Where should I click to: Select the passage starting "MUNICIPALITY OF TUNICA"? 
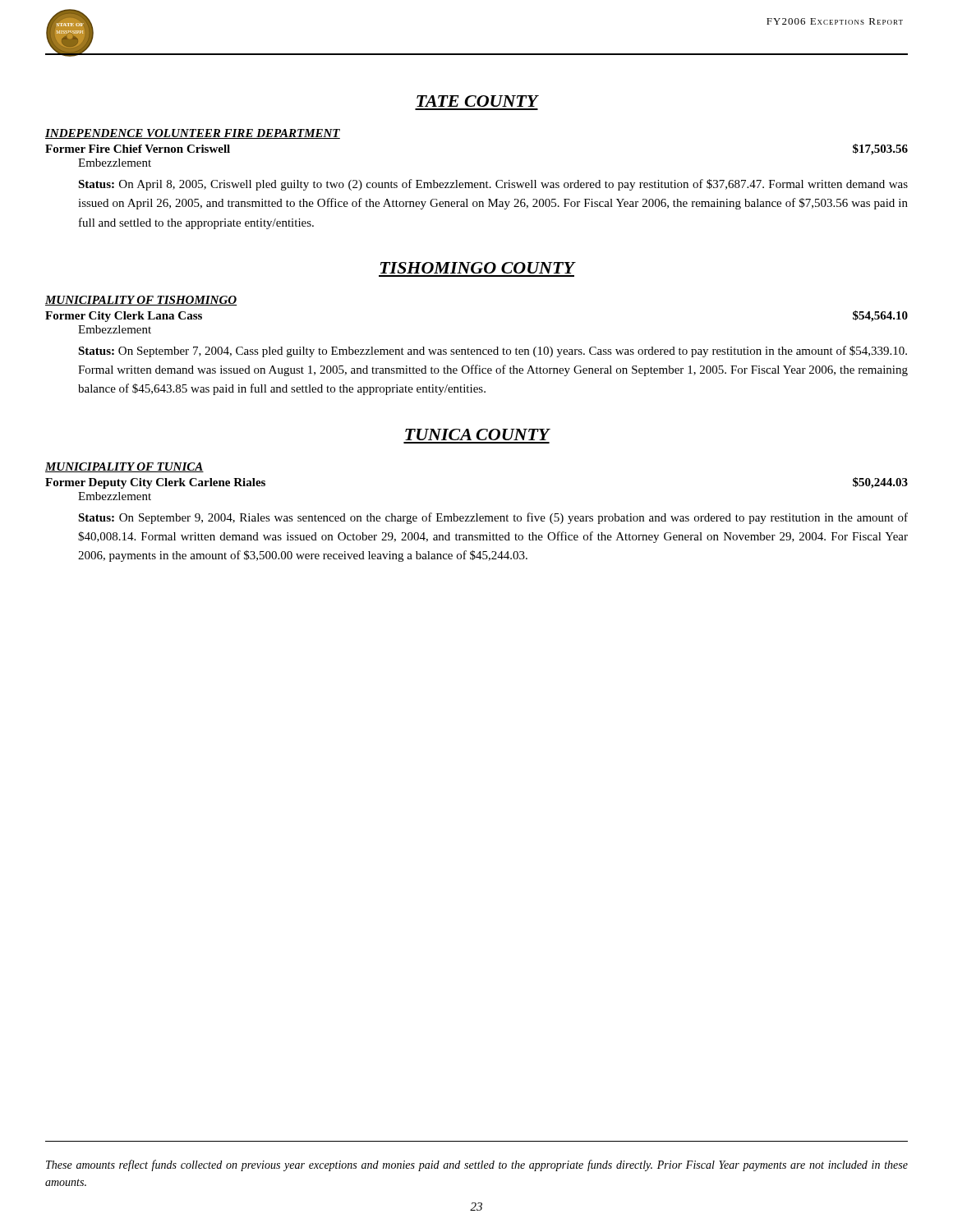124,467
